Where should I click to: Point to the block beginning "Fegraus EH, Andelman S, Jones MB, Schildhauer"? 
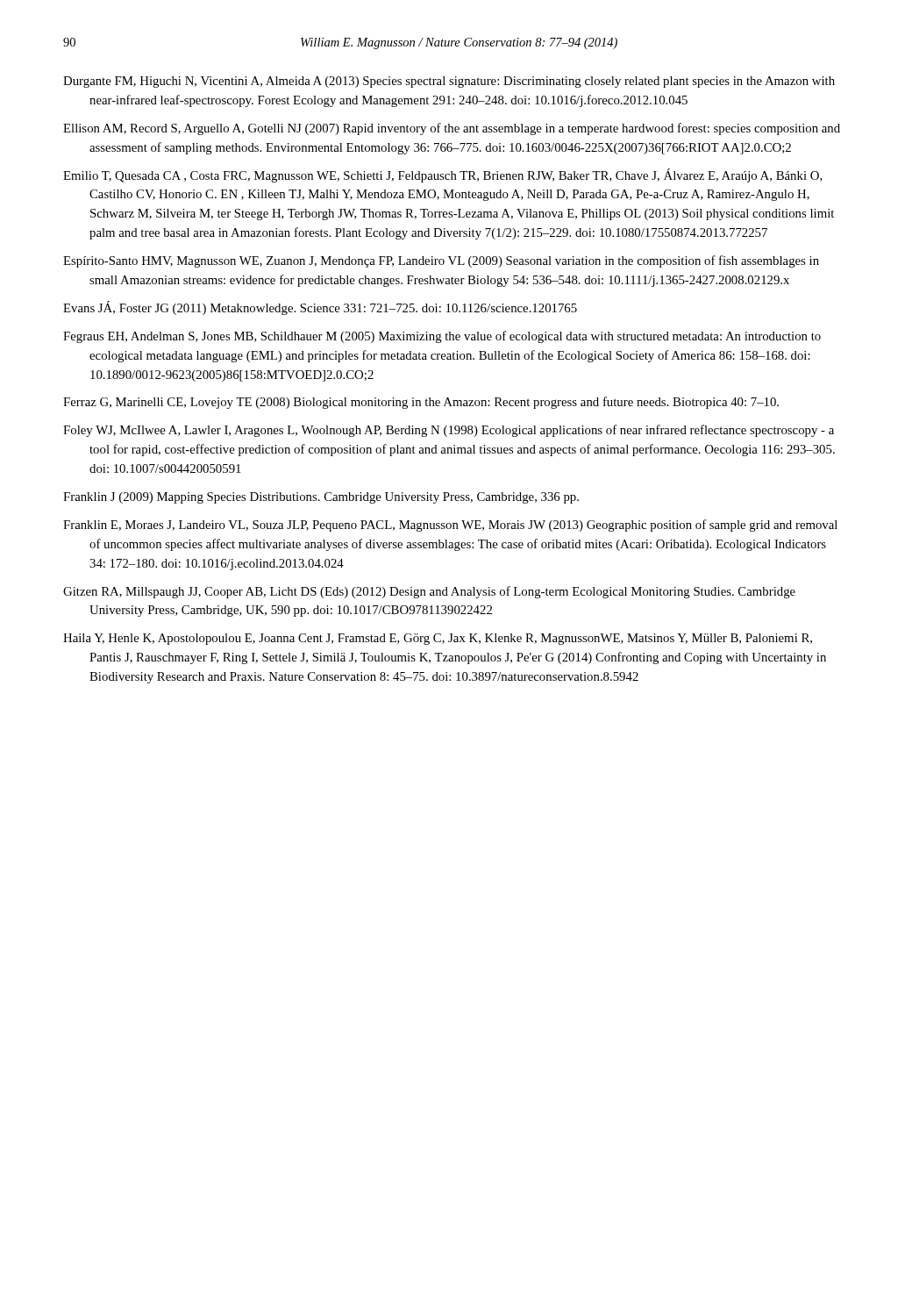(442, 355)
